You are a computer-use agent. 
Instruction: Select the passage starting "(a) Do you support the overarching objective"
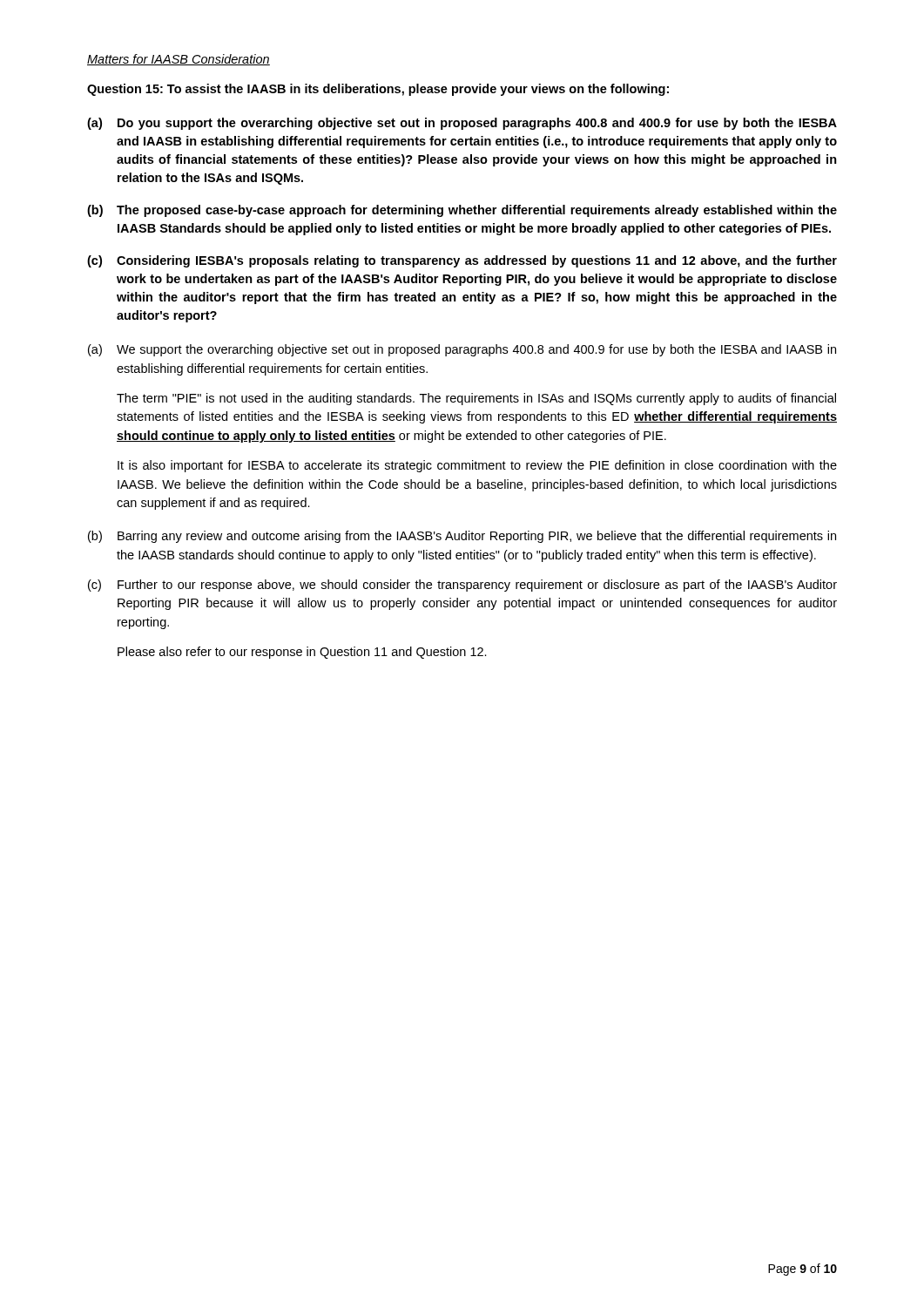462,151
